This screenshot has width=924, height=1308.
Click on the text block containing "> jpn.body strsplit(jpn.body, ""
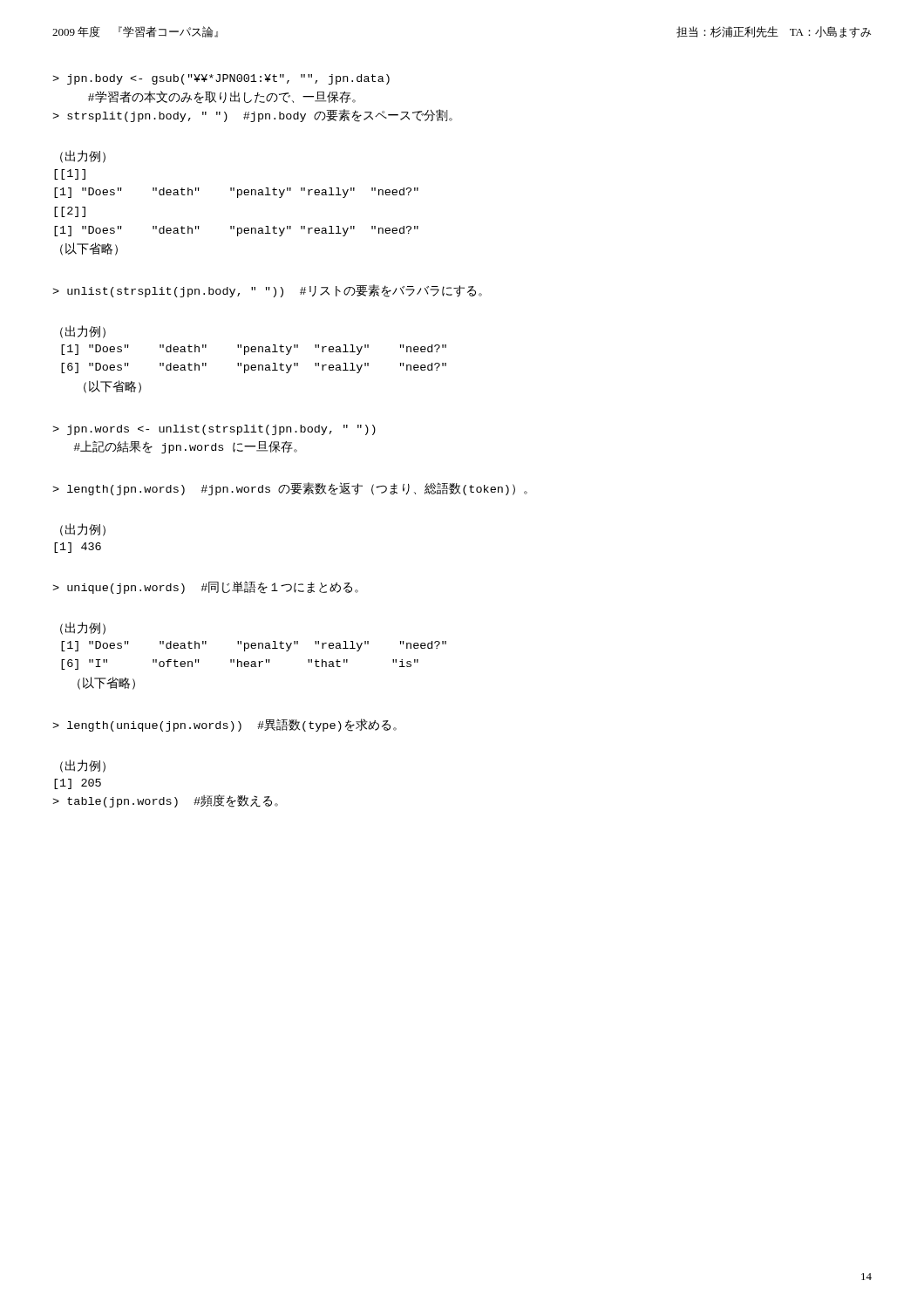[x=221, y=79]
